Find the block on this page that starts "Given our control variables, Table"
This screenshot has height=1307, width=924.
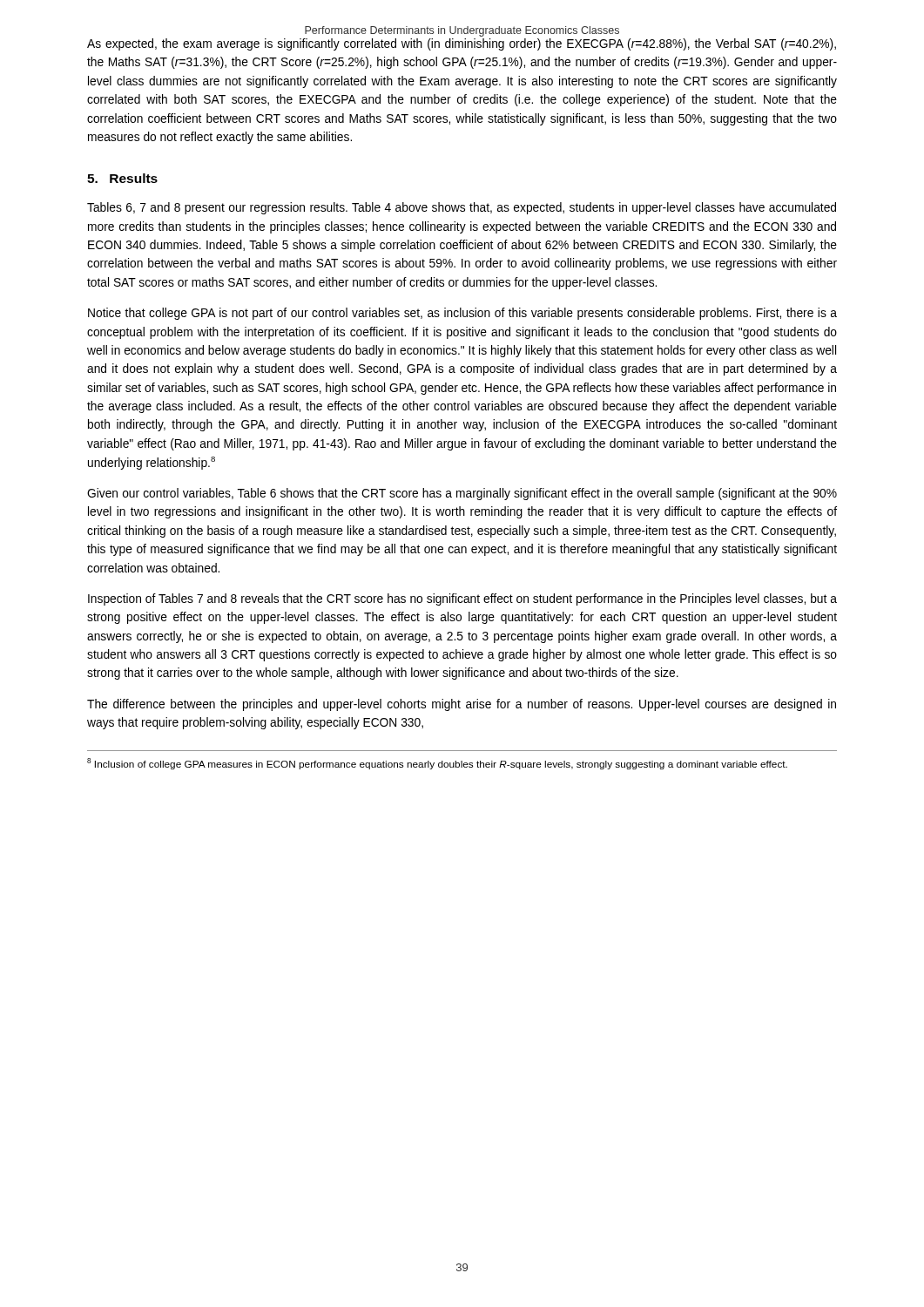462,531
